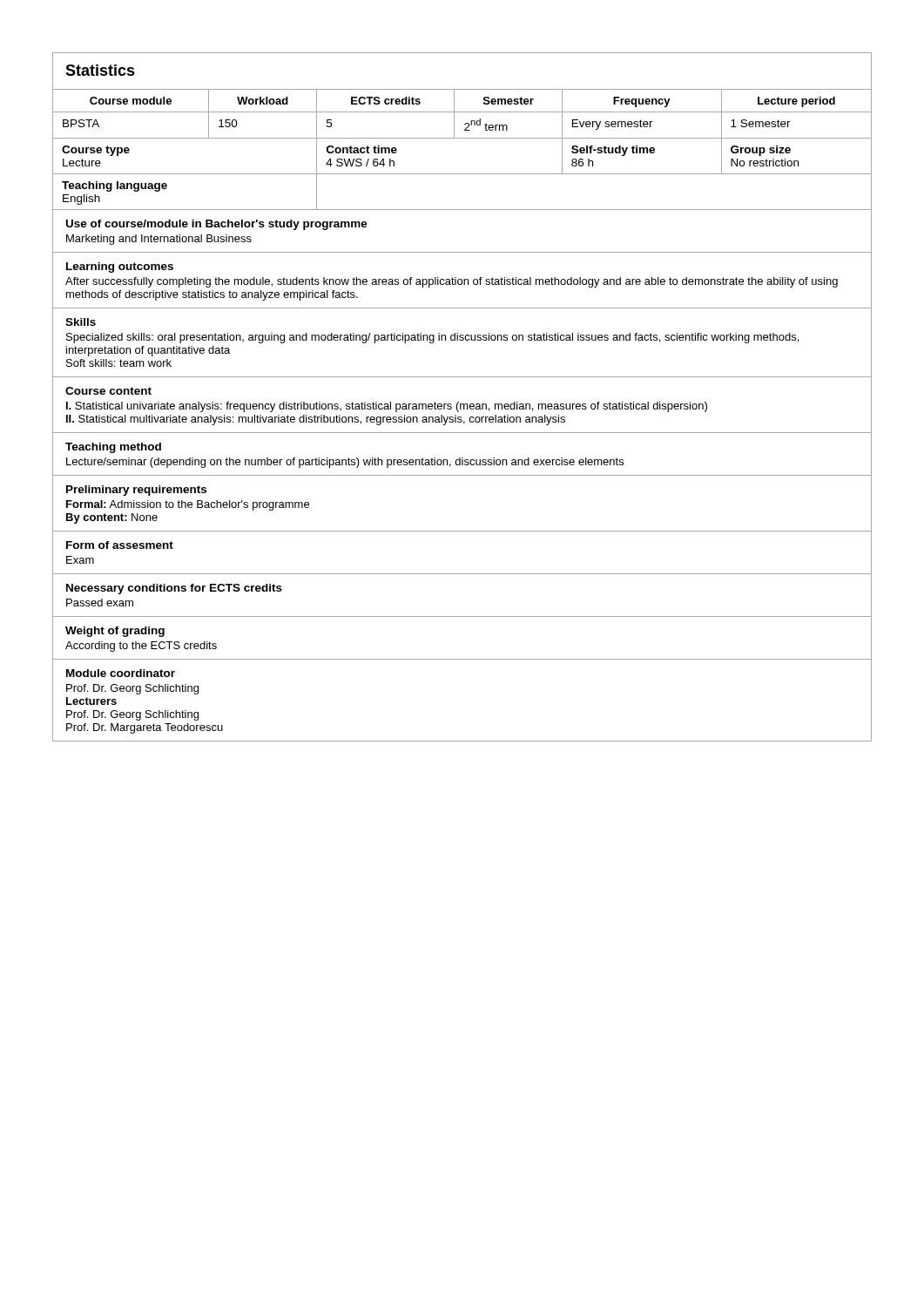
Task: Locate the section header containing "Teaching method Lecture/seminar (depending on"
Action: pos(462,454)
